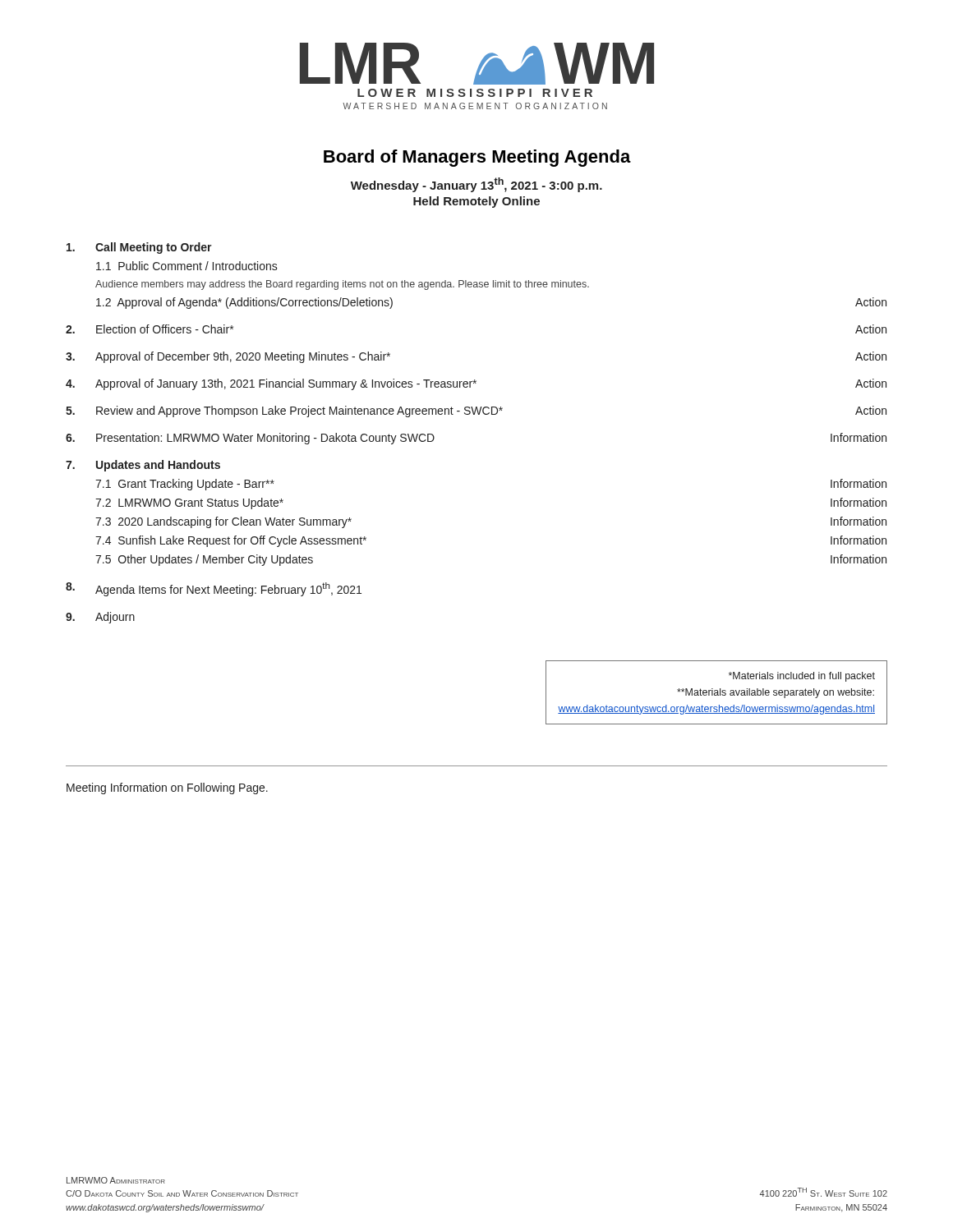This screenshot has width=953, height=1232.
Task: Find the region starting "Review and Approve"
Action: click(299, 411)
